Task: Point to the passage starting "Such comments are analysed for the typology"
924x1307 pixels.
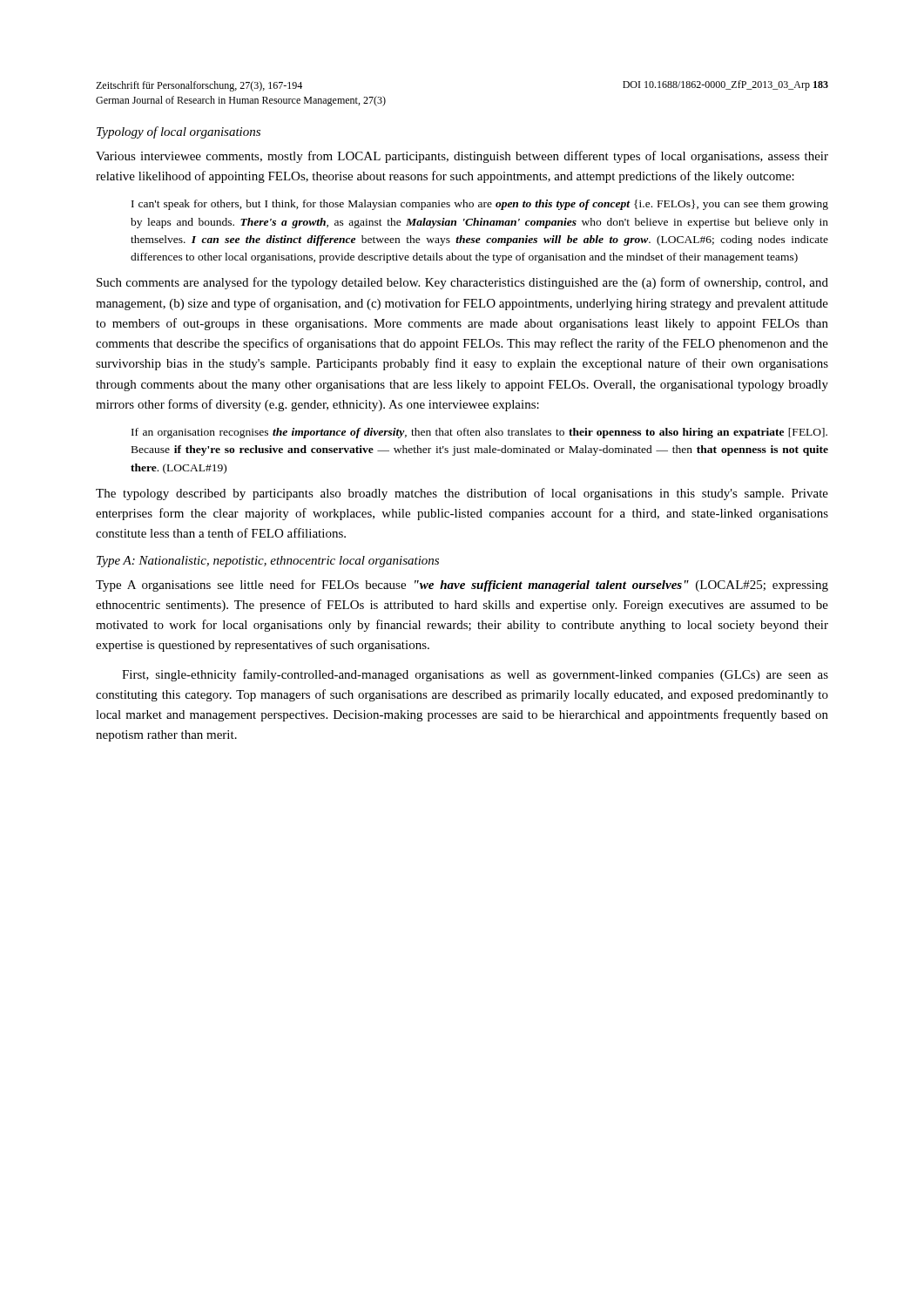Action: click(462, 343)
